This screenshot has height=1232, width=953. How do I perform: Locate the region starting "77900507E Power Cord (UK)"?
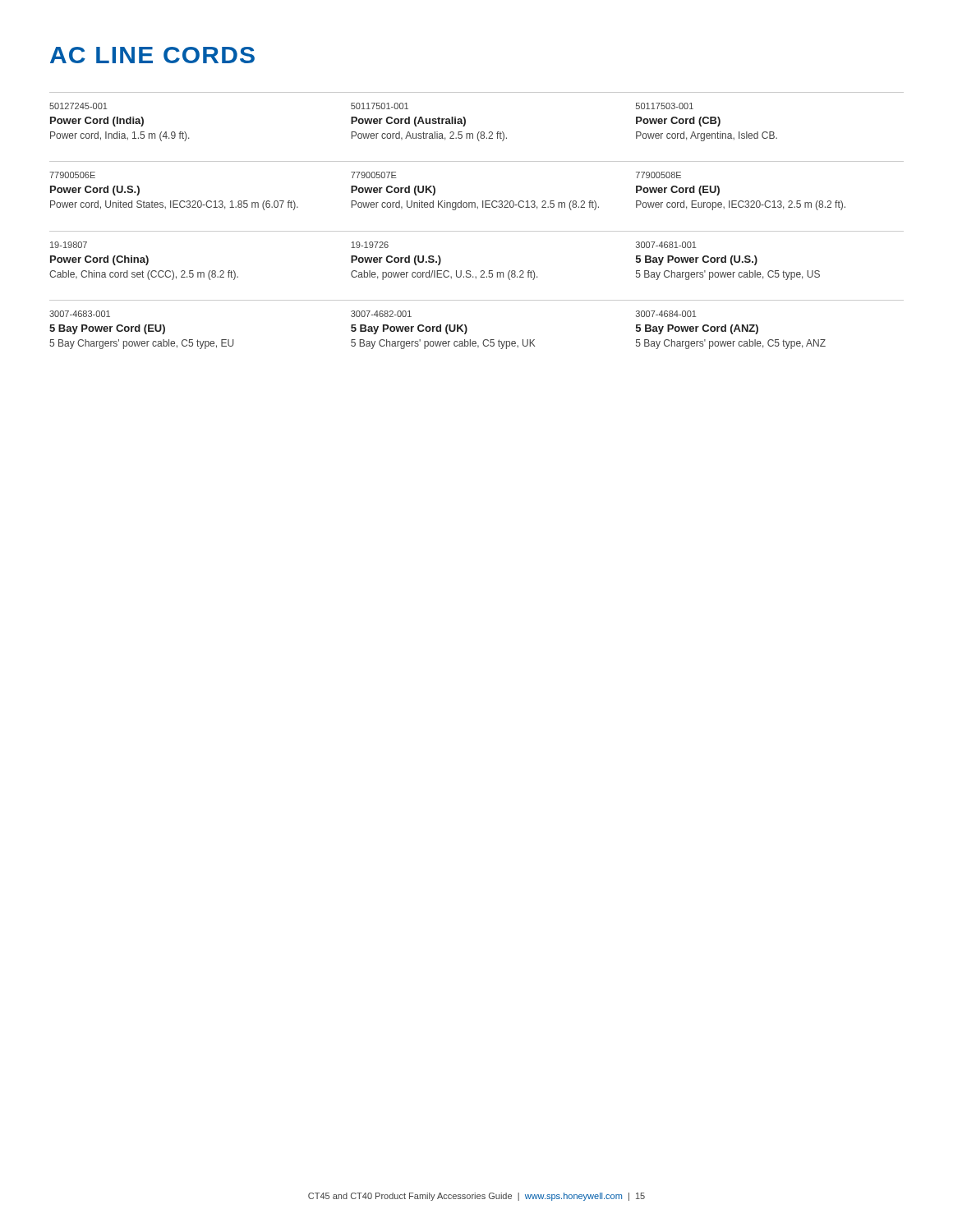[476, 191]
